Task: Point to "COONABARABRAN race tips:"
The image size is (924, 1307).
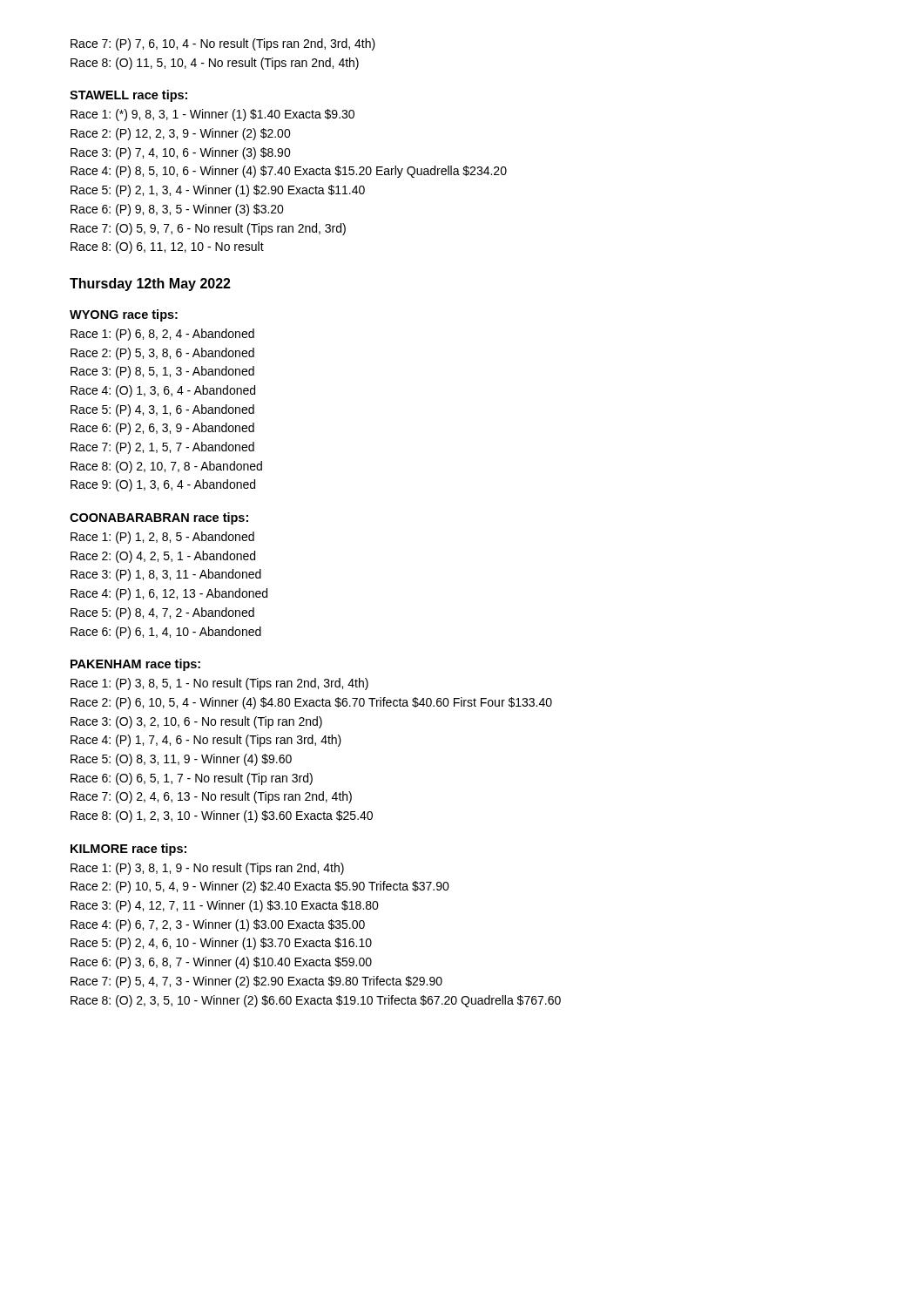Action: (159, 518)
